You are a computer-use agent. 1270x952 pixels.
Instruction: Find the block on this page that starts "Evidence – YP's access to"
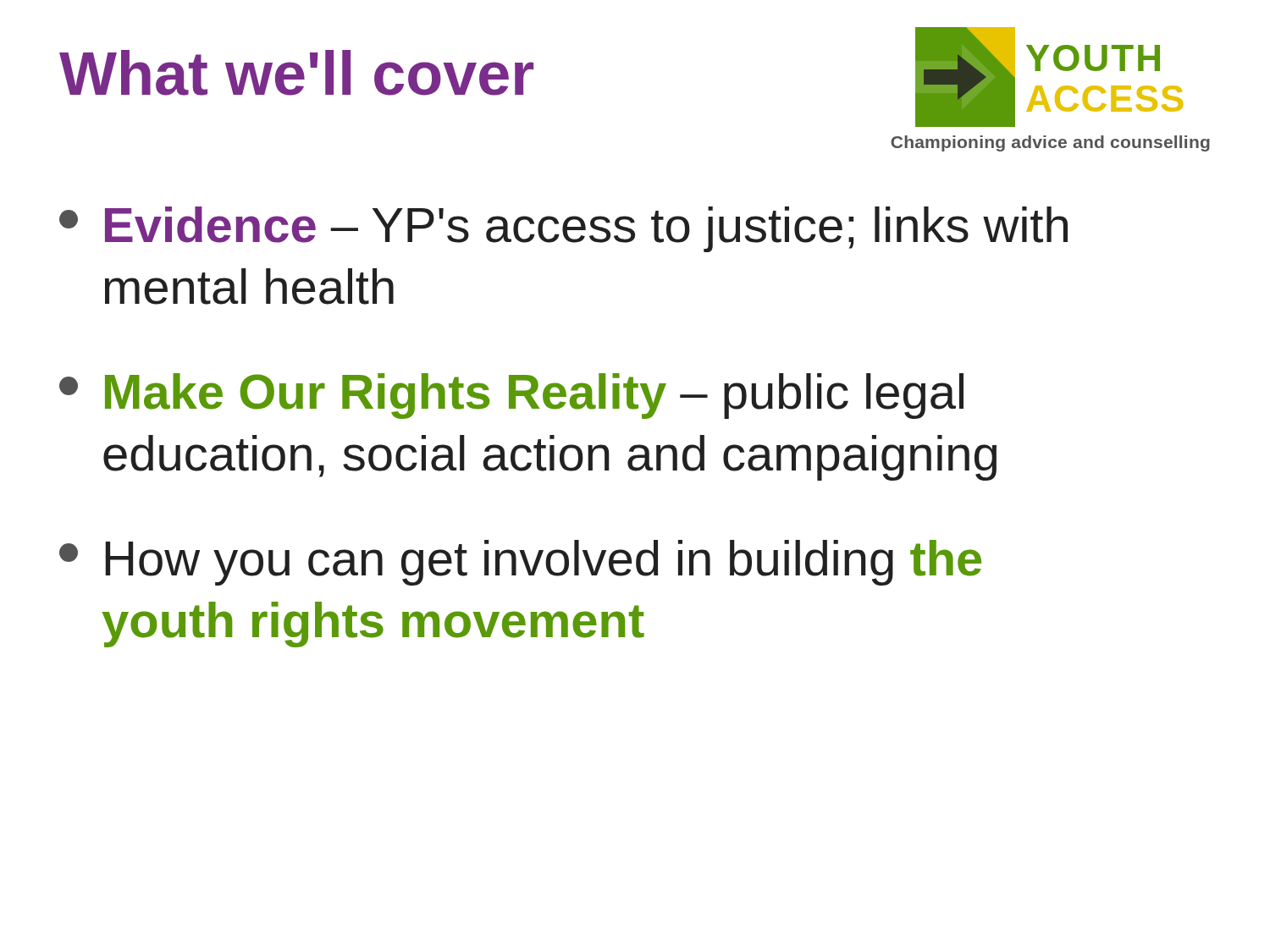pos(565,256)
